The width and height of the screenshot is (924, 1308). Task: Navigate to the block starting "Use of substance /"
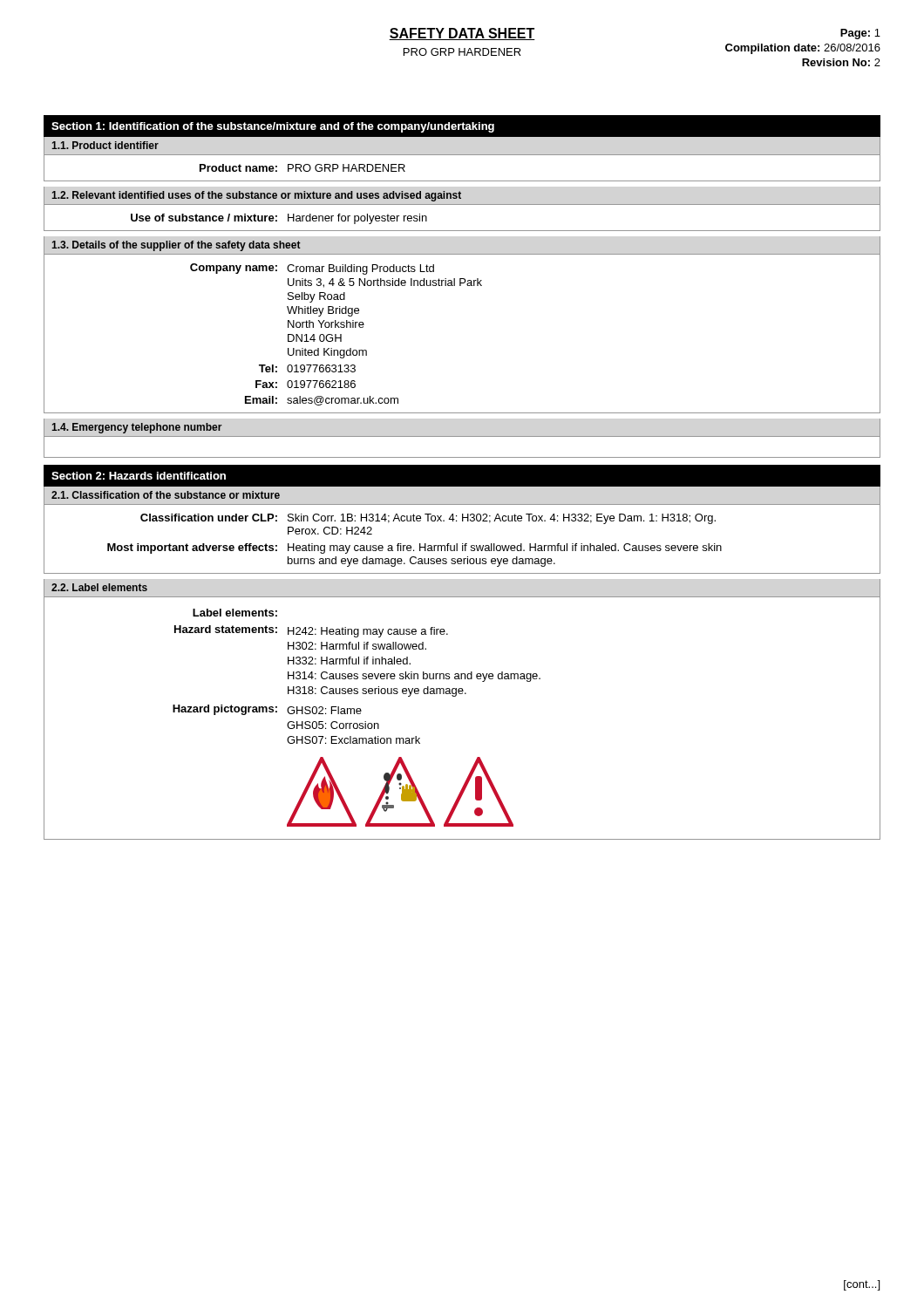[279, 219]
